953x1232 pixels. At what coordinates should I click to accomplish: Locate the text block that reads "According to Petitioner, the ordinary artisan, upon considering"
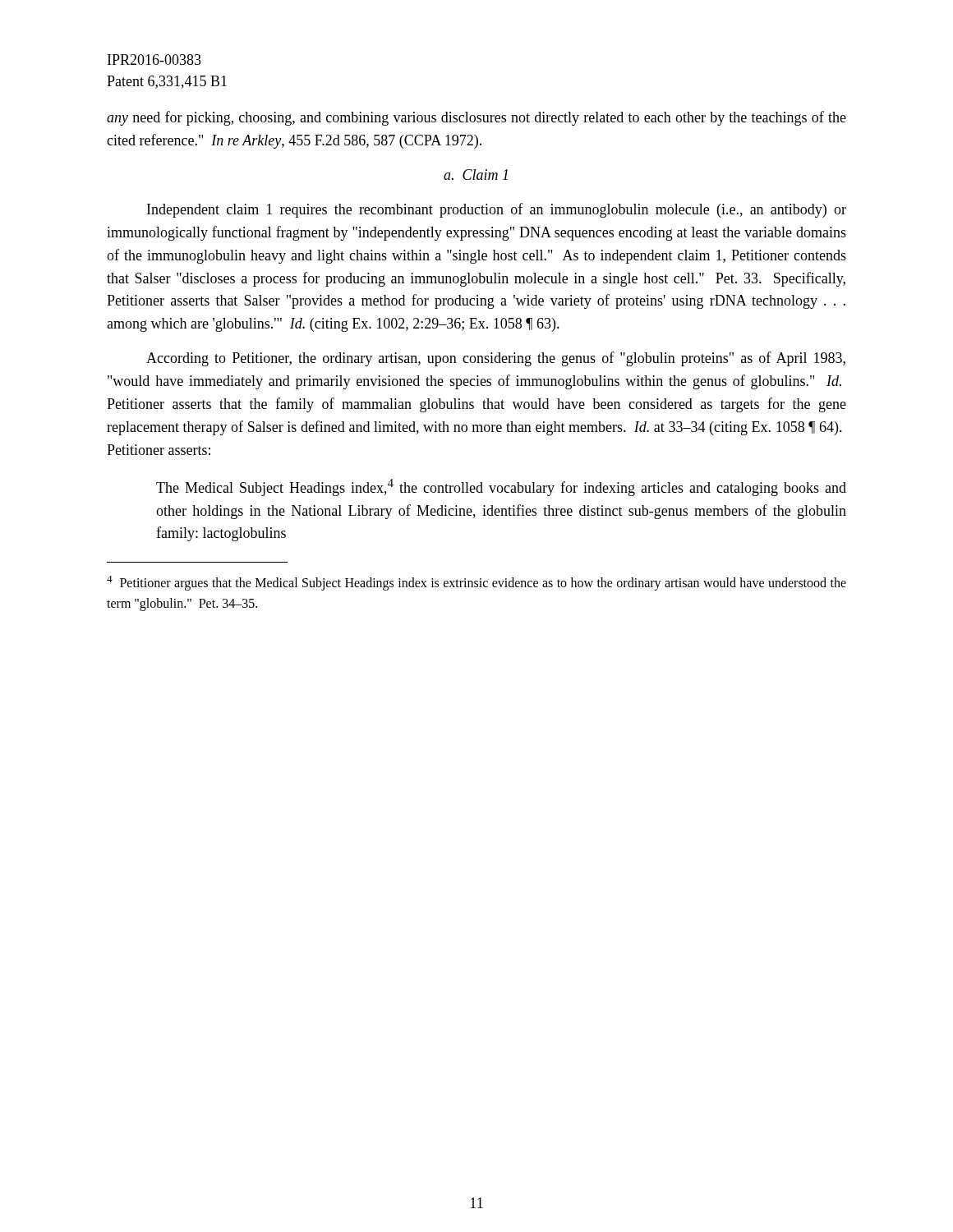[x=476, y=404]
